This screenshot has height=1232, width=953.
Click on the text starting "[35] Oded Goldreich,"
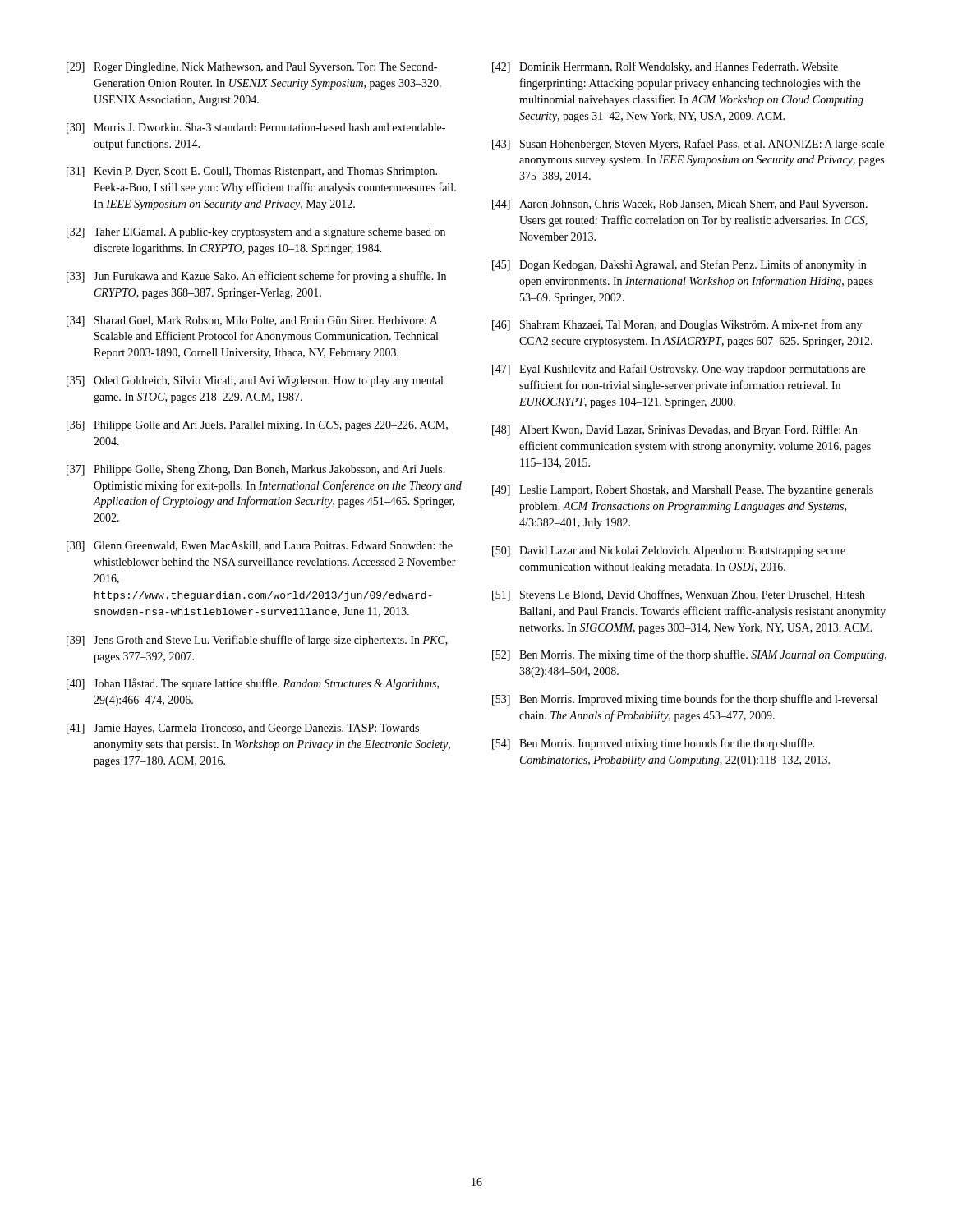pos(264,389)
